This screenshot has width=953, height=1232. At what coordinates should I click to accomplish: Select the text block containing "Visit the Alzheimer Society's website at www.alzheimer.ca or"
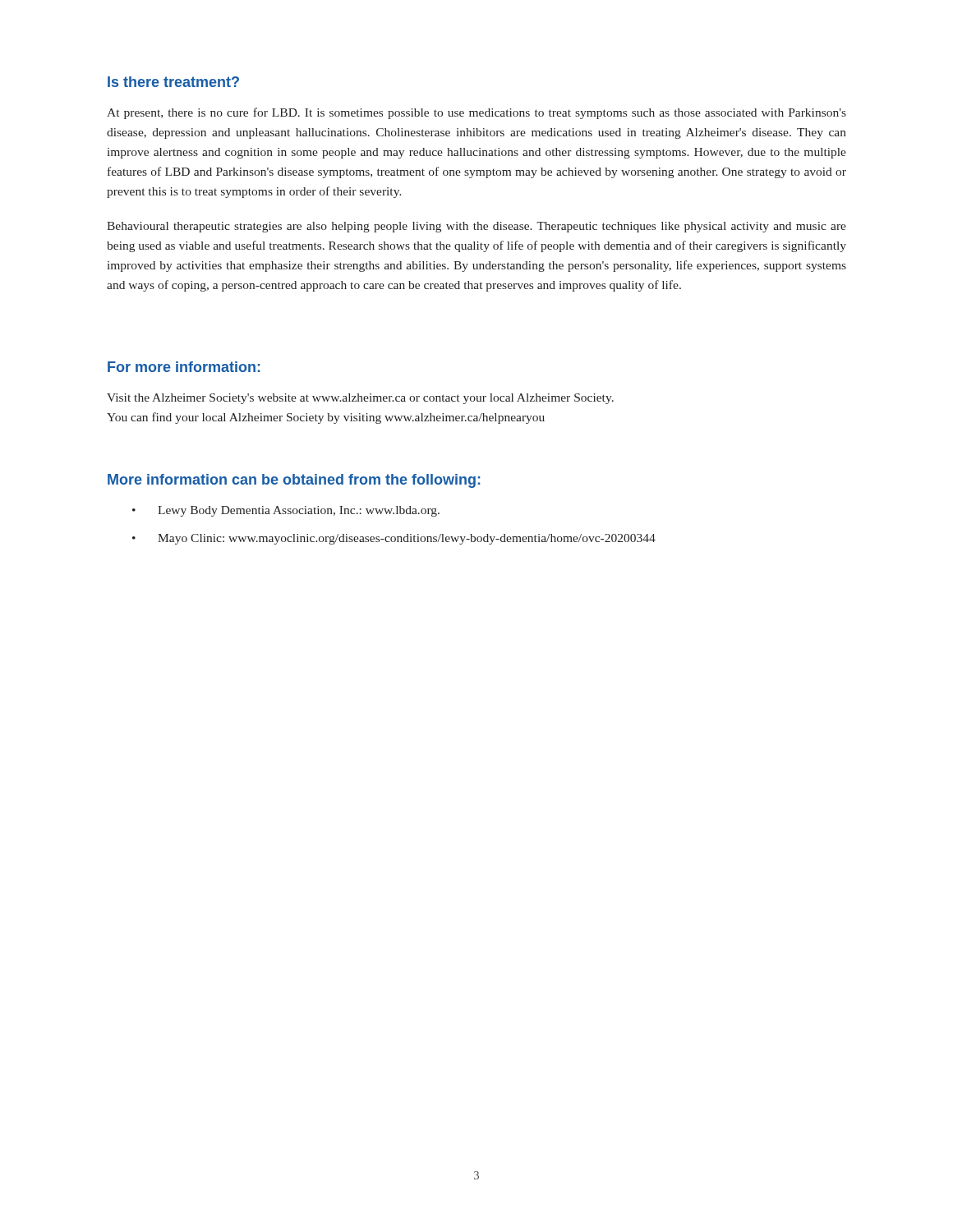(360, 407)
